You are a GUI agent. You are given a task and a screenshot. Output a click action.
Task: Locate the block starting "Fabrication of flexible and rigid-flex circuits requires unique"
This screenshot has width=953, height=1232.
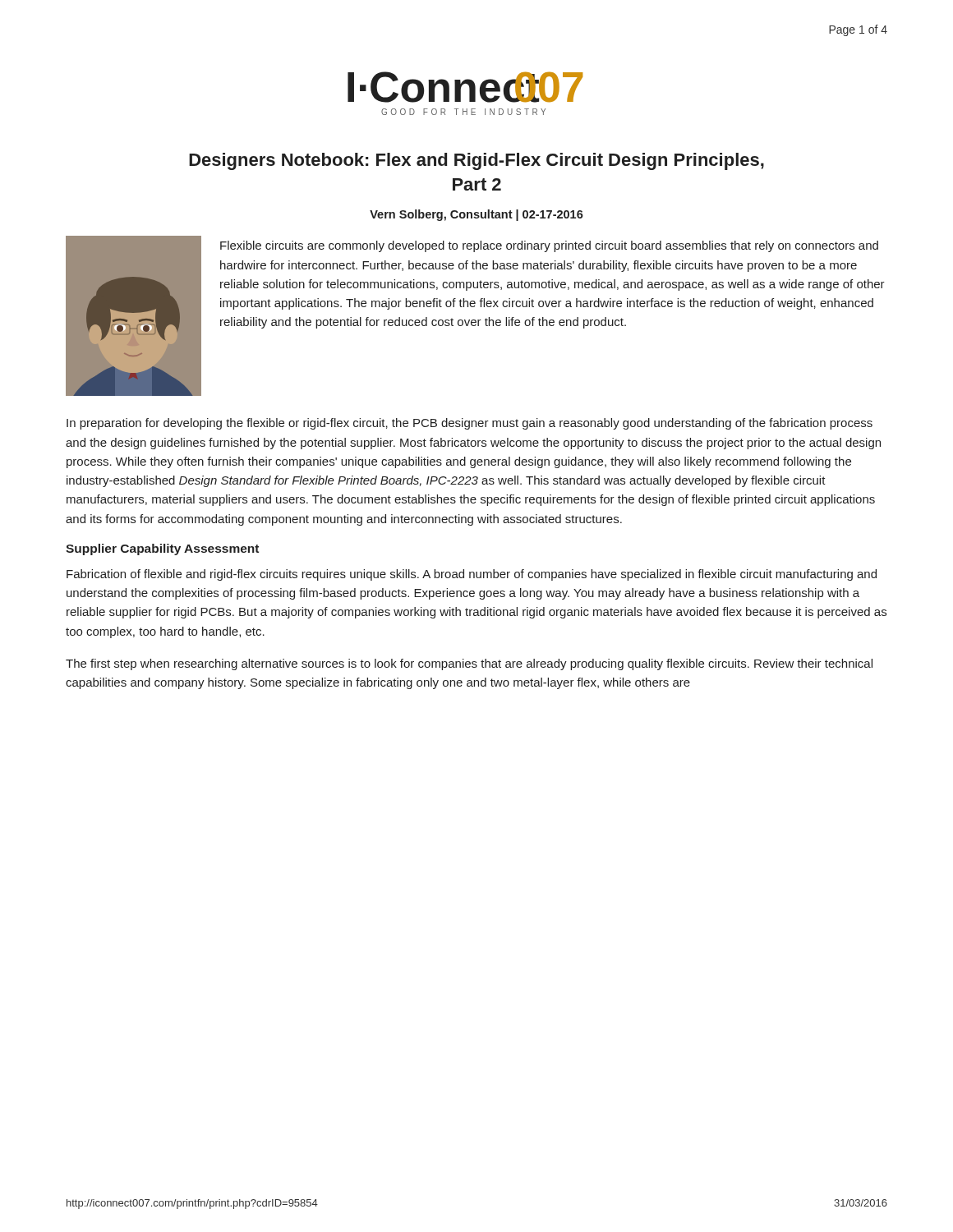tap(476, 602)
